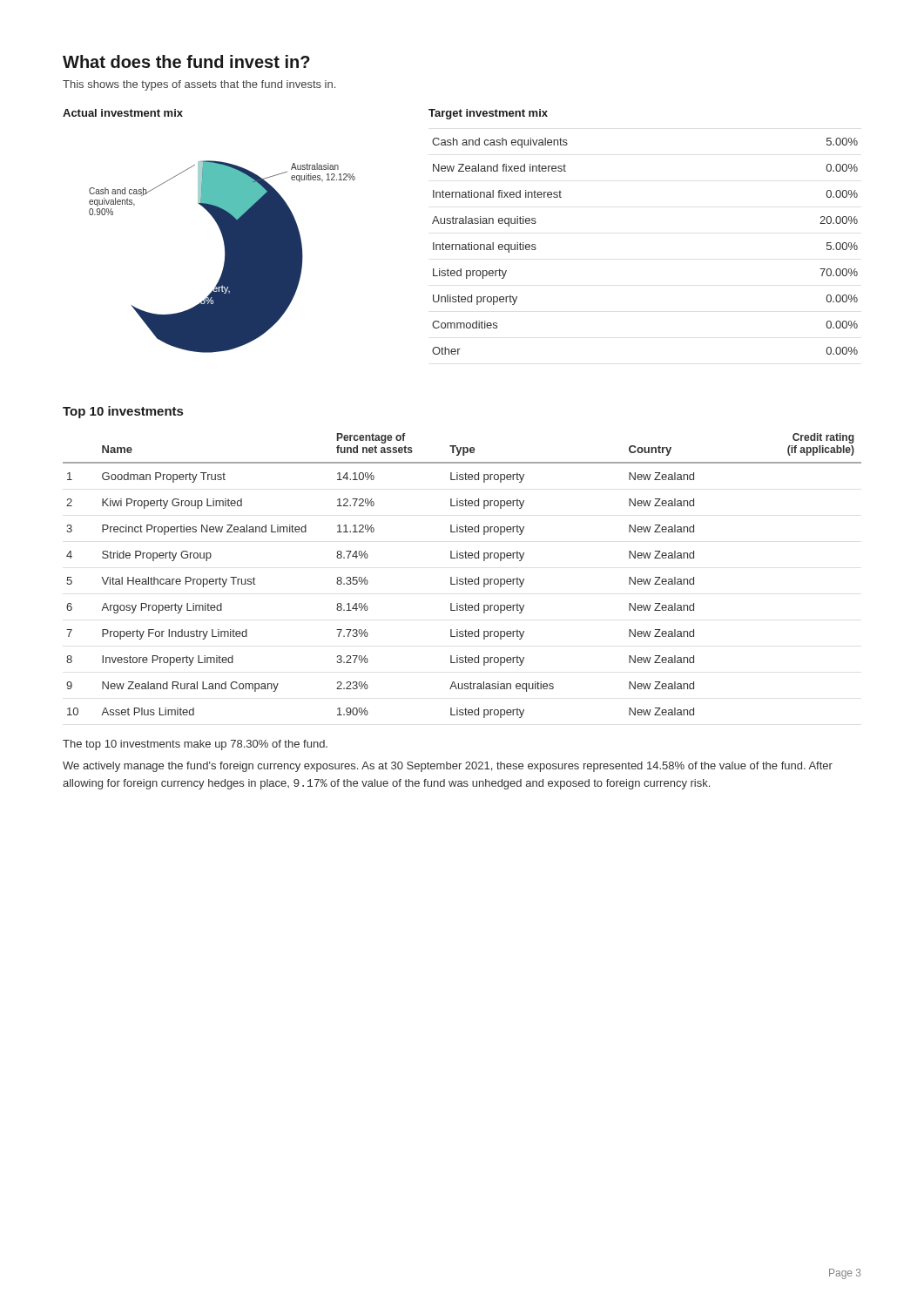Viewport: 924px width, 1307px height.
Task: Find the region starting "We actively manage the fund's foreign"
Action: [448, 775]
